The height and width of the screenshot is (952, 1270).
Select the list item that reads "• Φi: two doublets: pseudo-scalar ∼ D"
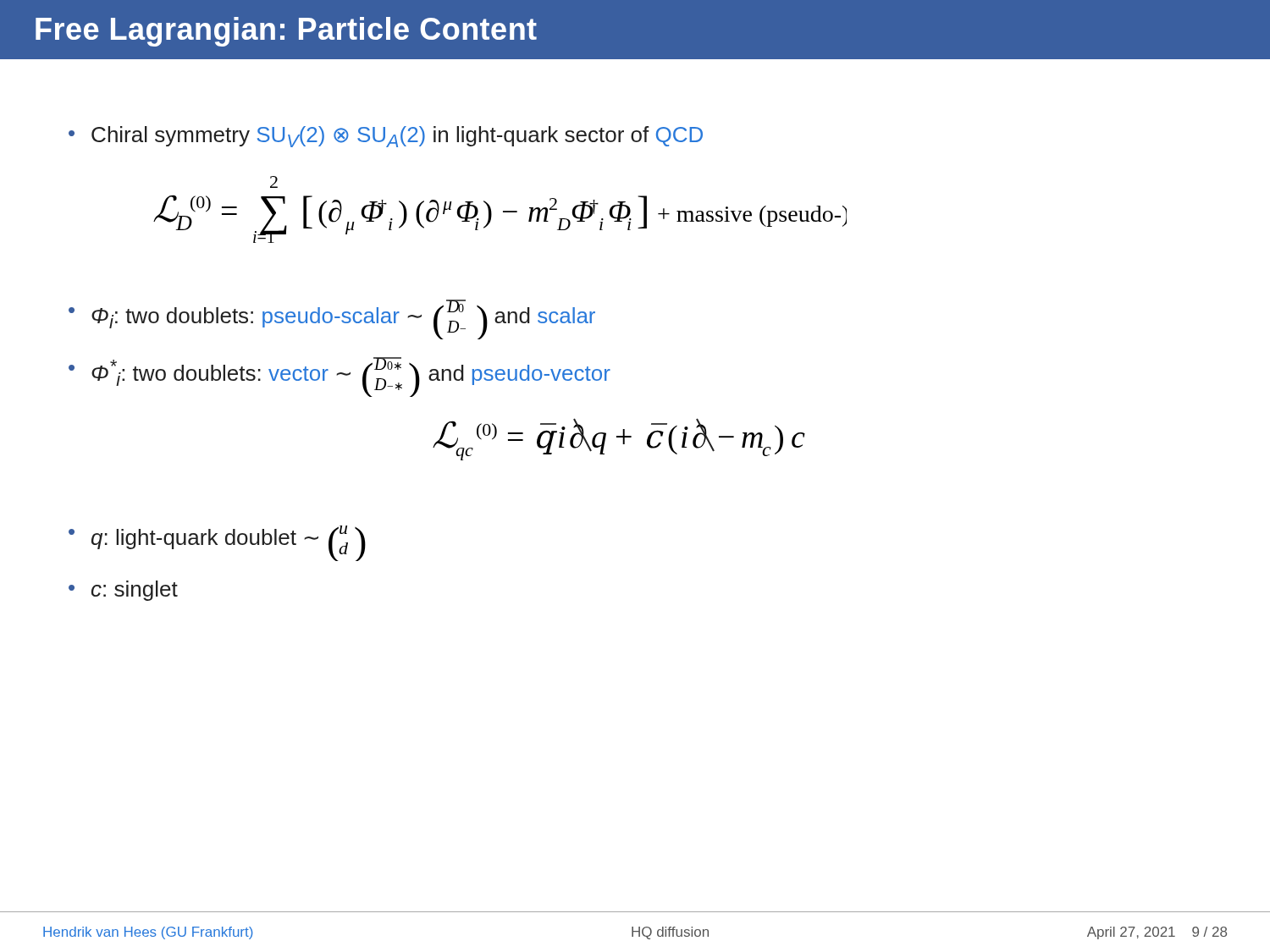(332, 317)
